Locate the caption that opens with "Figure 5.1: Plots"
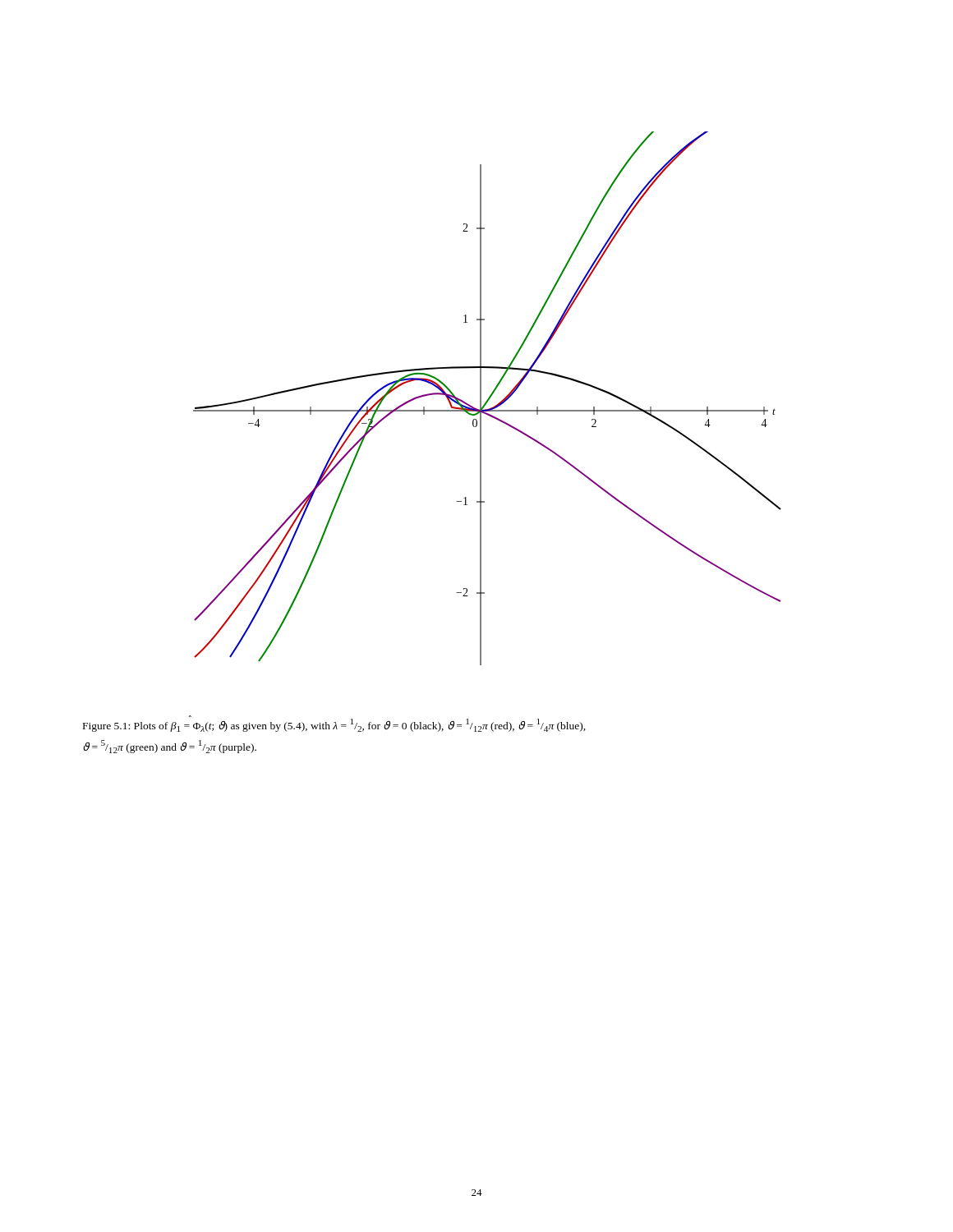The image size is (953, 1232). (334, 736)
